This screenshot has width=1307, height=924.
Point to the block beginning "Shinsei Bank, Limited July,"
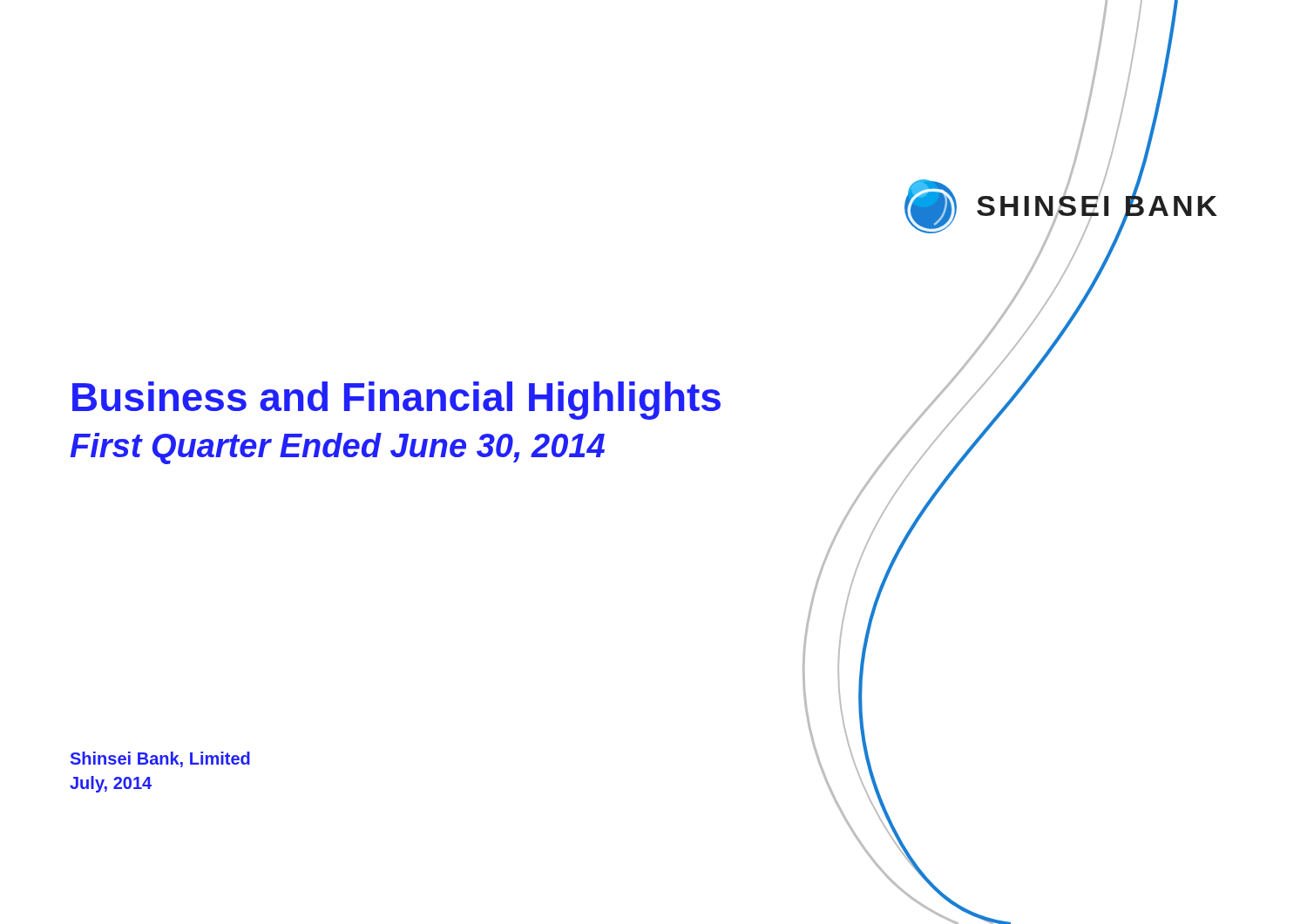[x=160, y=771]
